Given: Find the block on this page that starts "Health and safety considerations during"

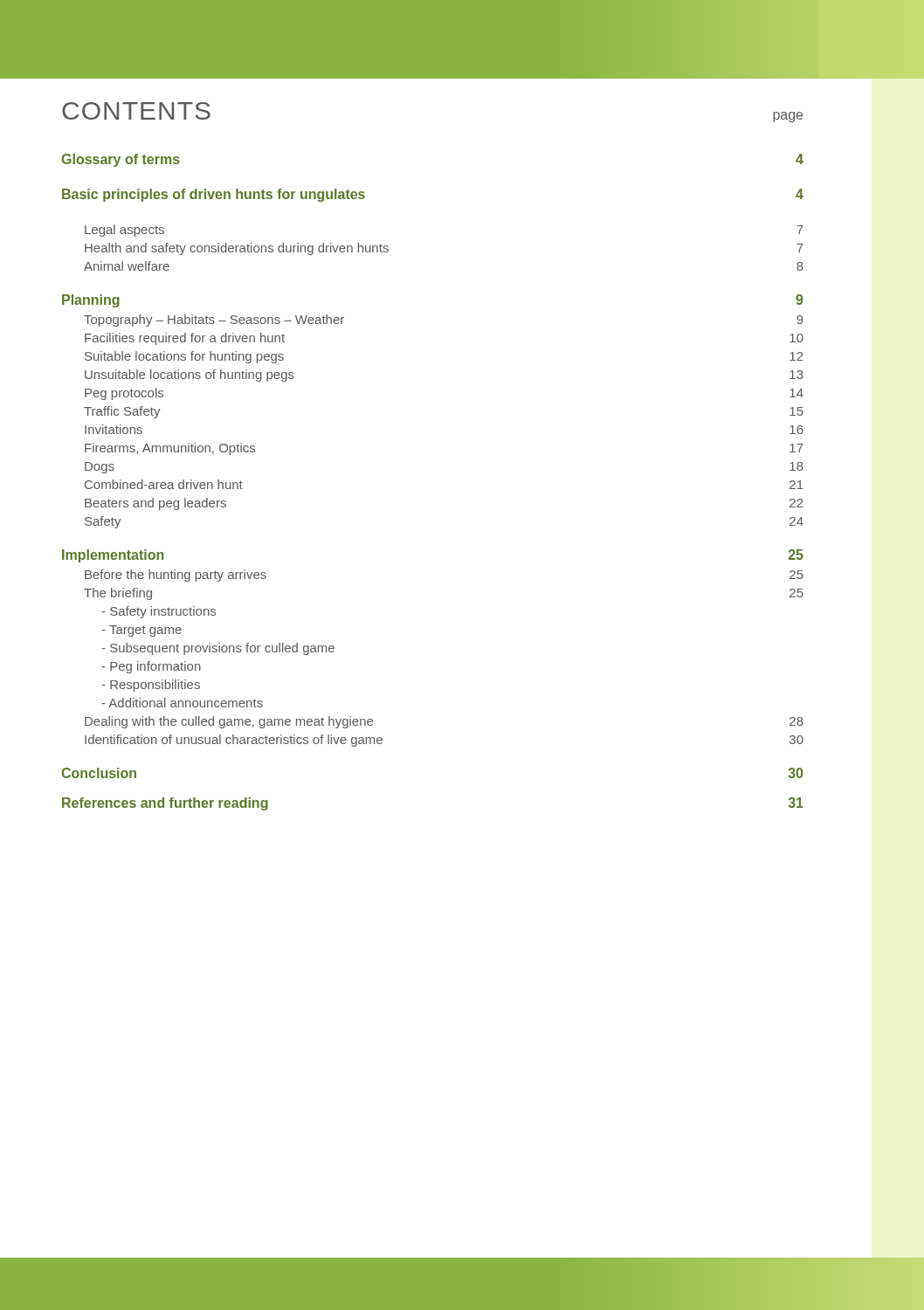Looking at the screenshot, I should click(x=236, y=248).
